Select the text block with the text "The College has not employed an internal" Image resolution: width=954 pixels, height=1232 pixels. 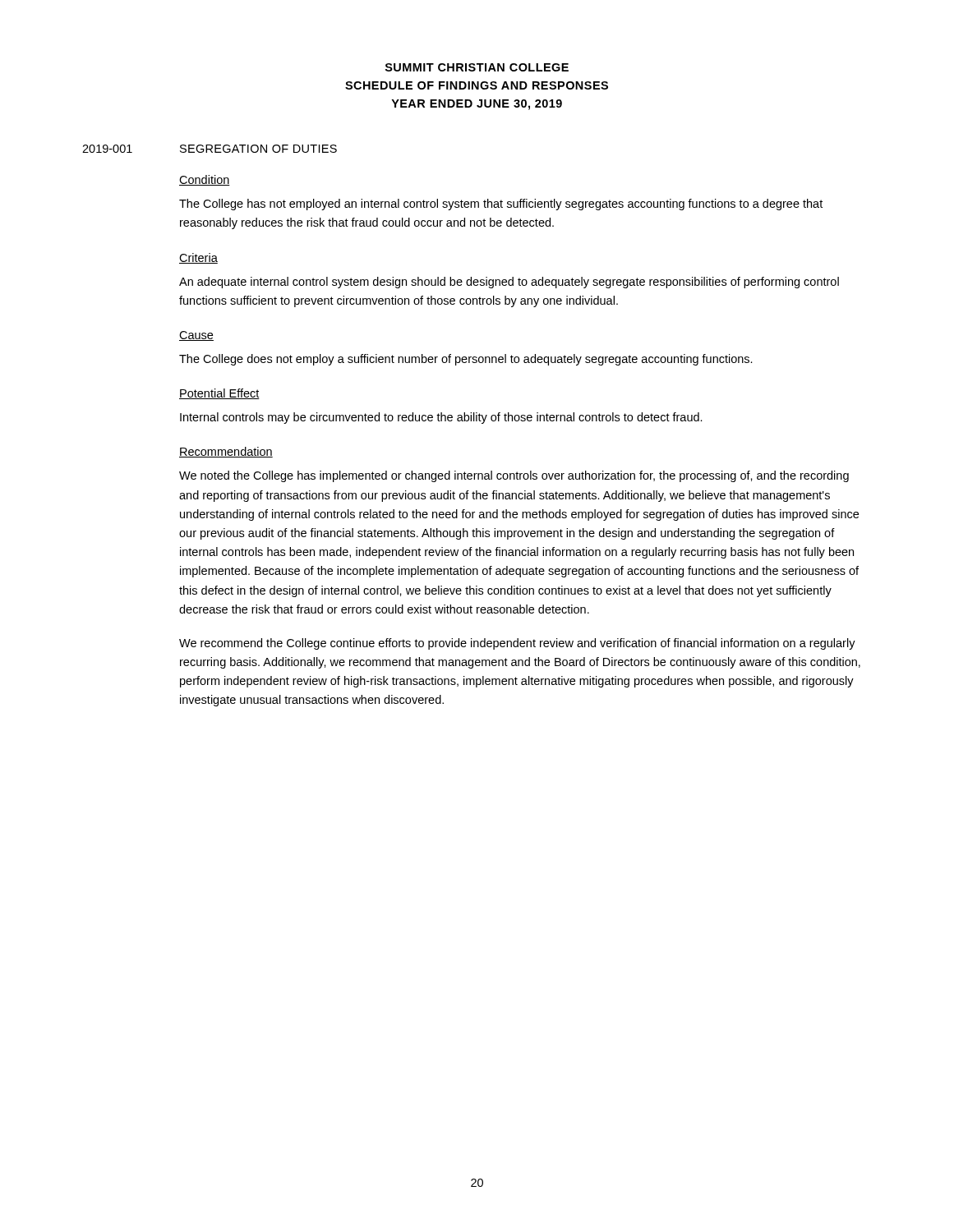tap(501, 213)
